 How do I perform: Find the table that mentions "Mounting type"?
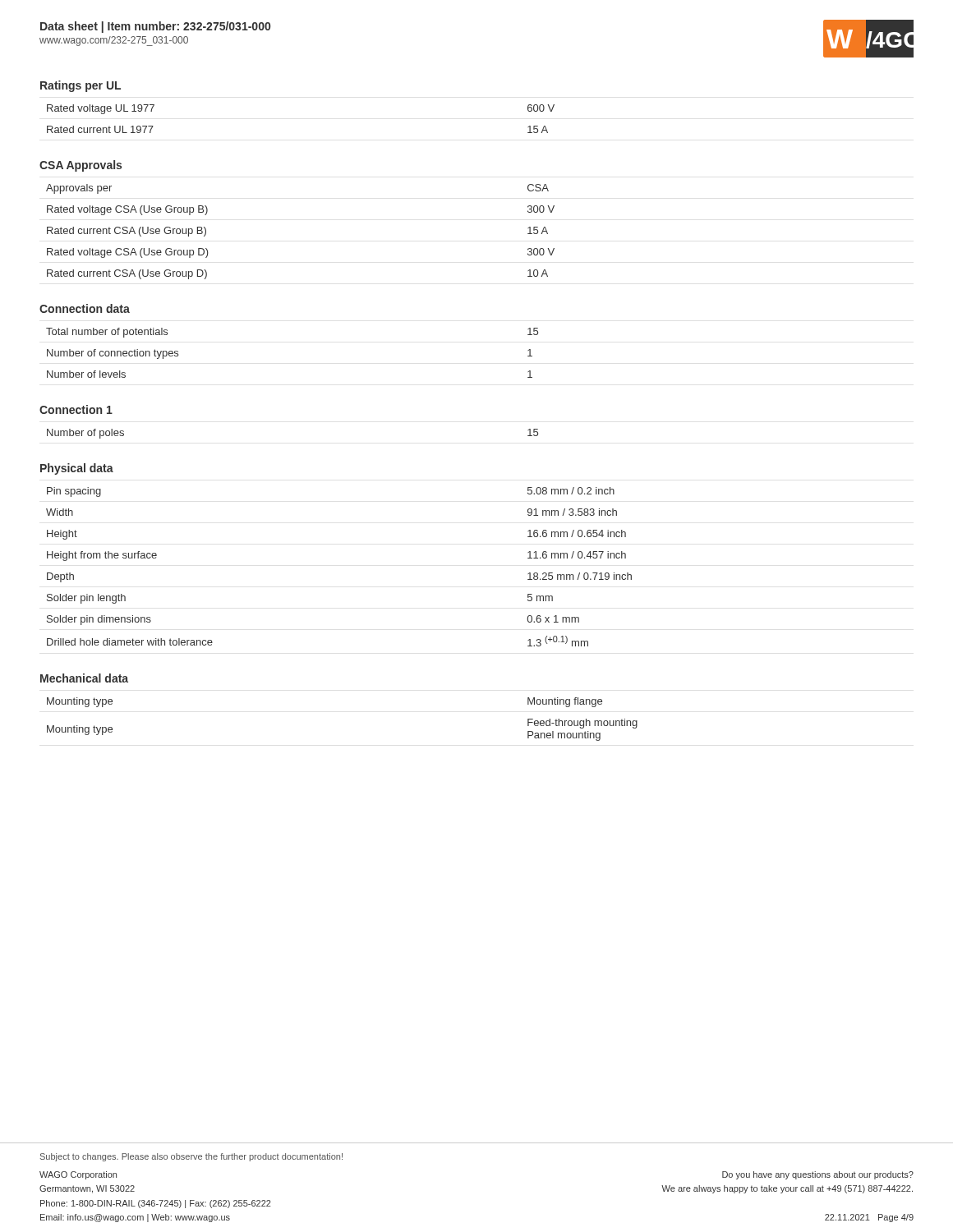coord(476,718)
